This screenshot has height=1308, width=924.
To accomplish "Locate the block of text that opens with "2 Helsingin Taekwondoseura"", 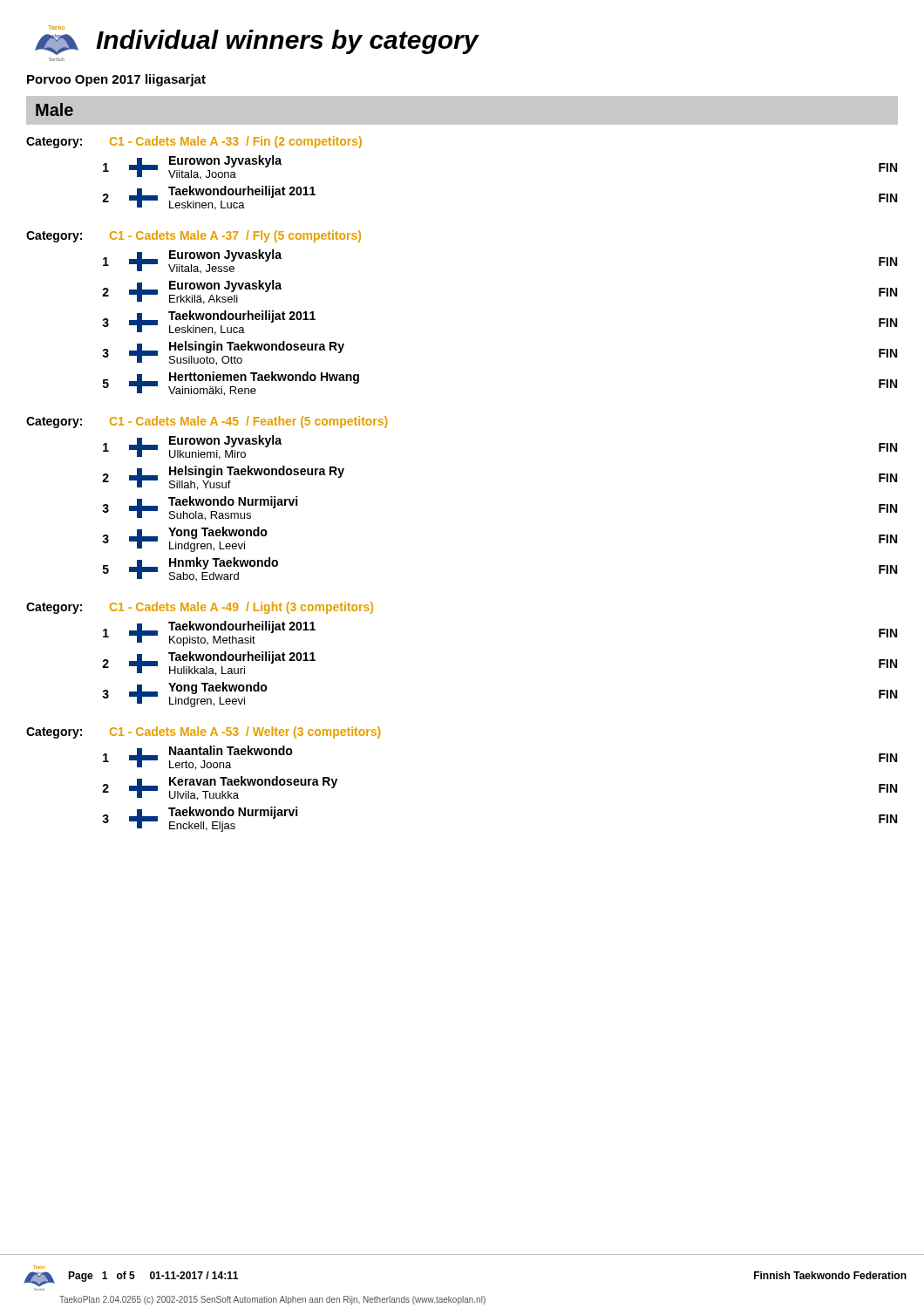I will click(208, 477).
